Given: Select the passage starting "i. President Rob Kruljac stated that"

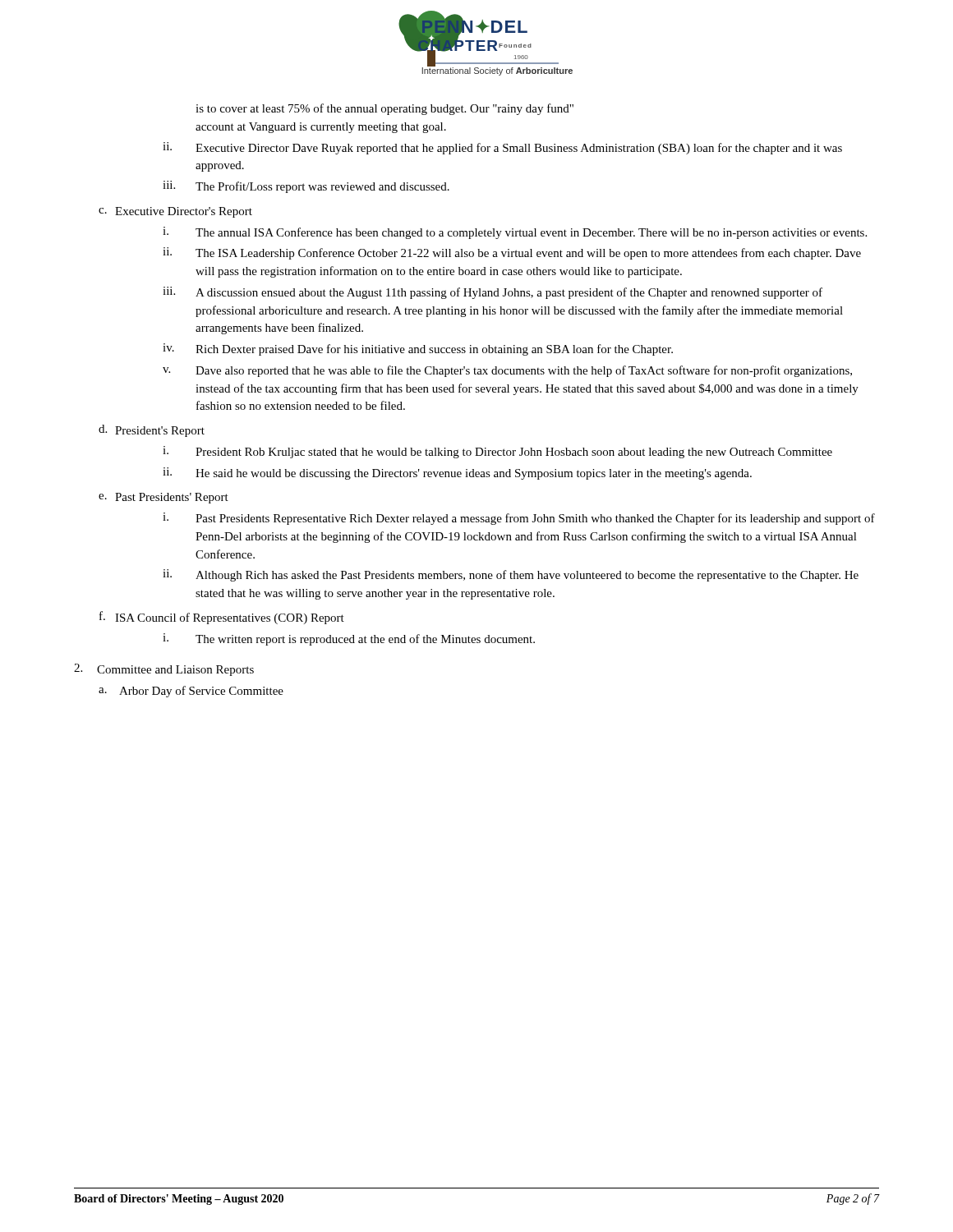Looking at the screenshot, I should point(498,452).
